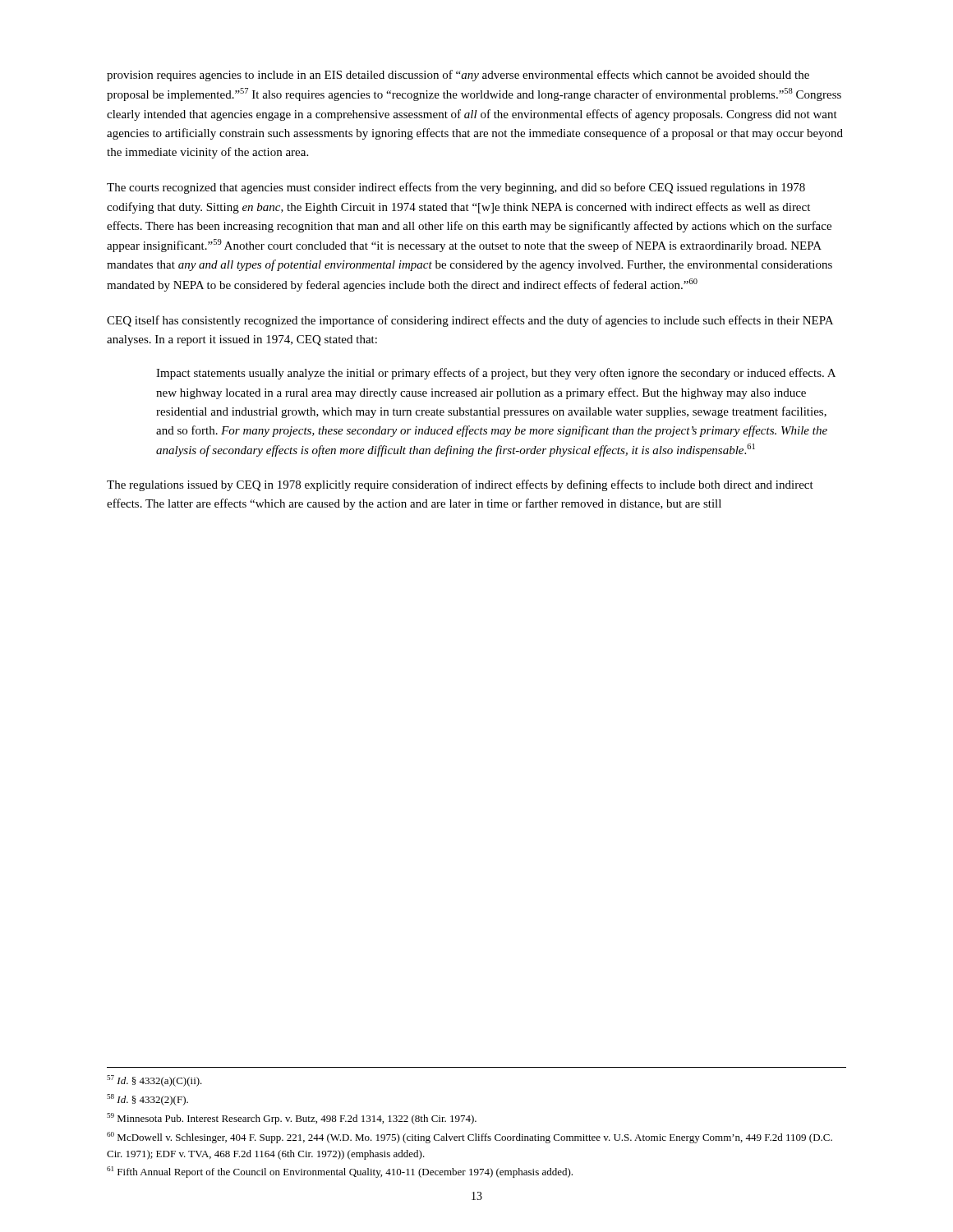953x1232 pixels.
Task: Locate the text block starting "Impact statements usually analyze the initial"
Action: point(501,412)
